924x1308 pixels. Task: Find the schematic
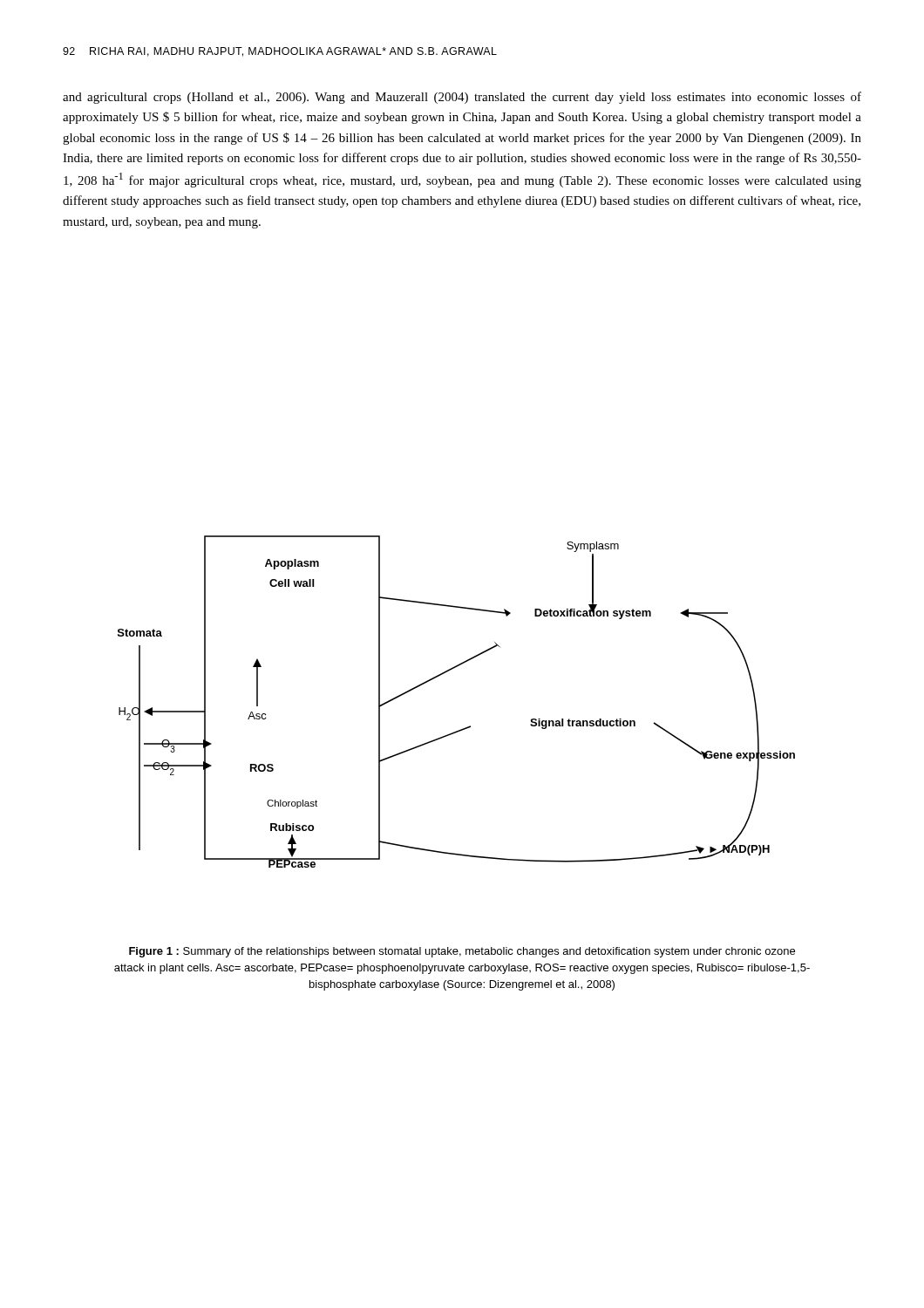click(x=462, y=706)
